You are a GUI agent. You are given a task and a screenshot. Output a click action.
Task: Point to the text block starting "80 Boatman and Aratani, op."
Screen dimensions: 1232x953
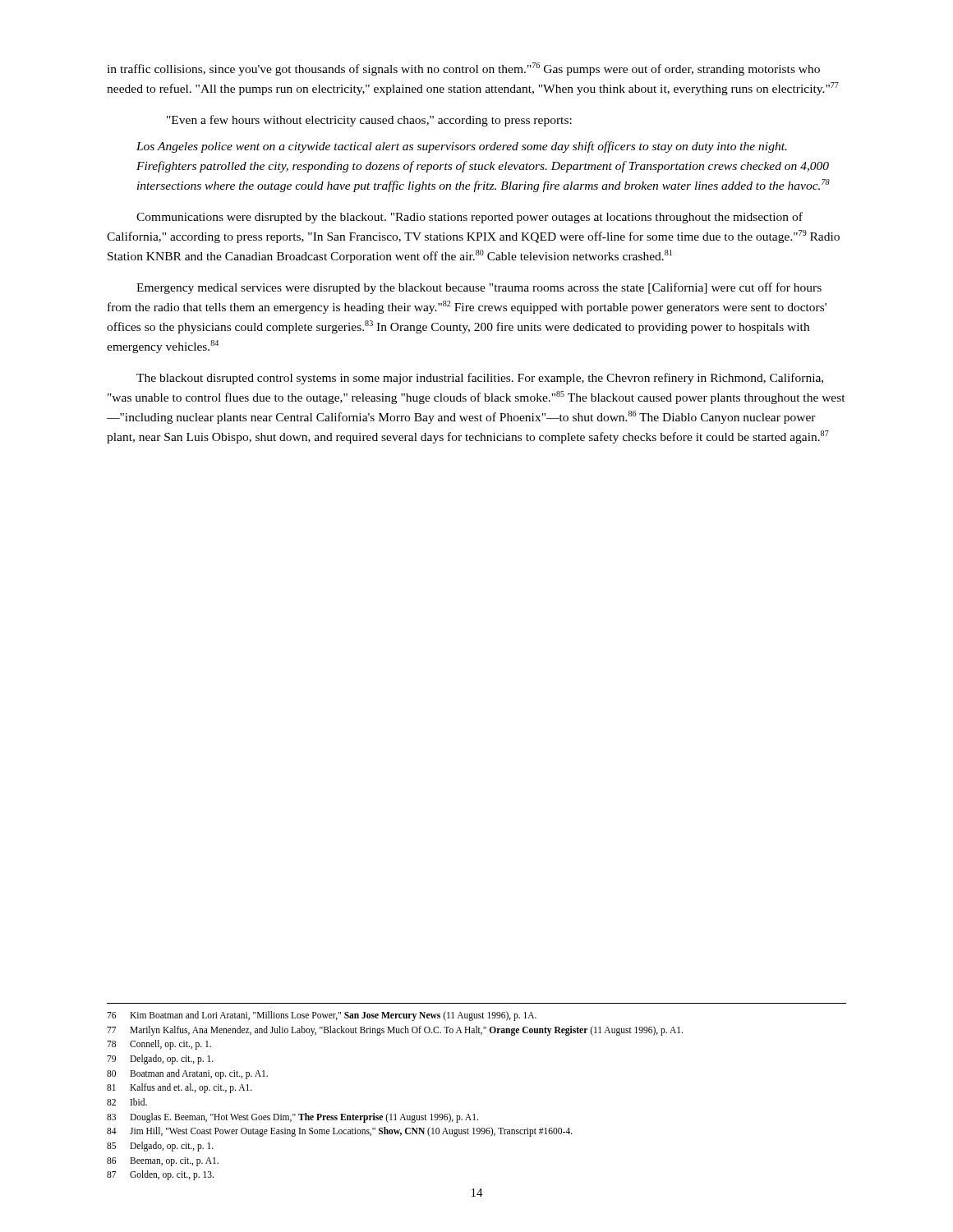(188, 1074)
